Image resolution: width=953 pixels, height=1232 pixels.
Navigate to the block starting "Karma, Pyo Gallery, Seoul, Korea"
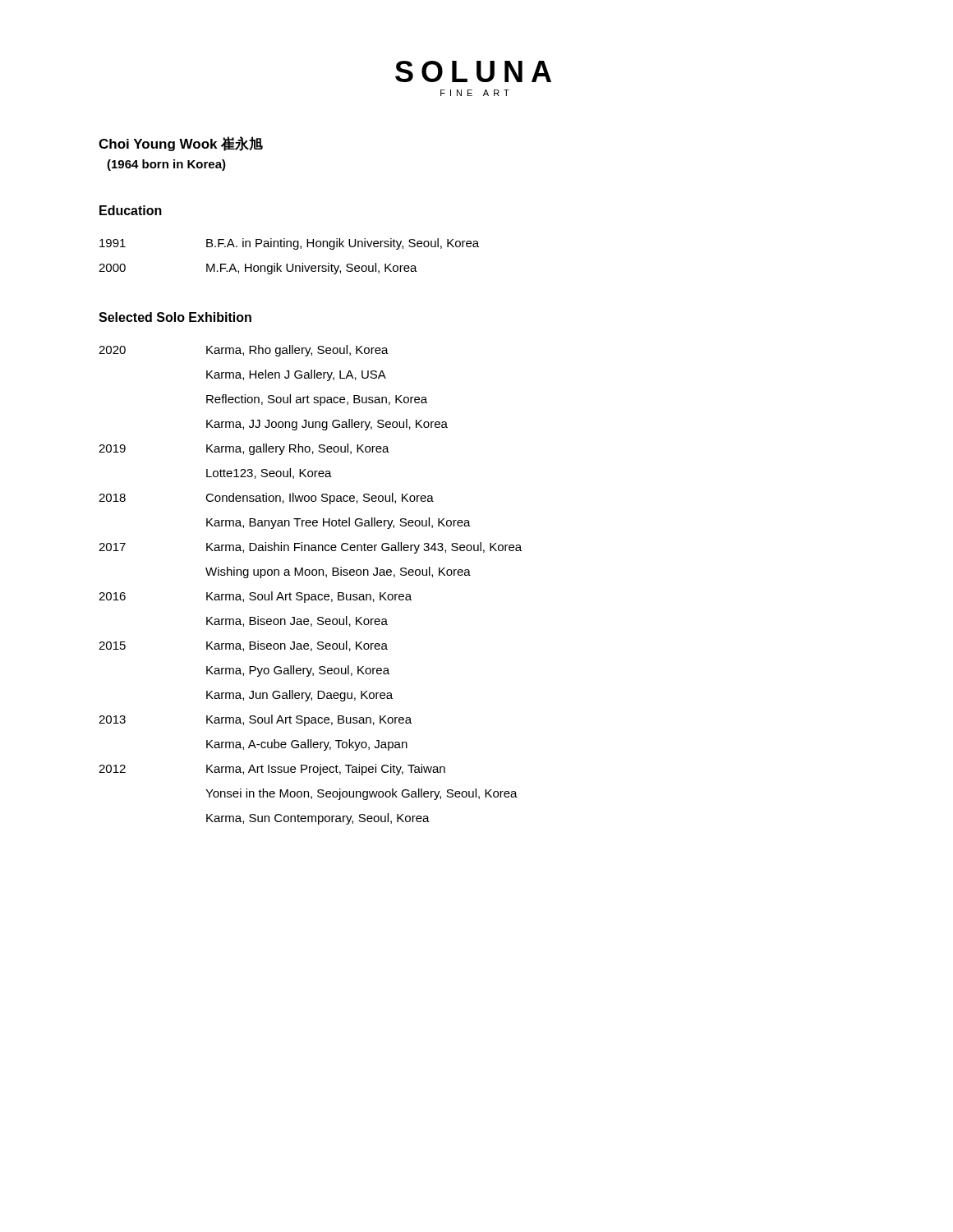[298, 671]
